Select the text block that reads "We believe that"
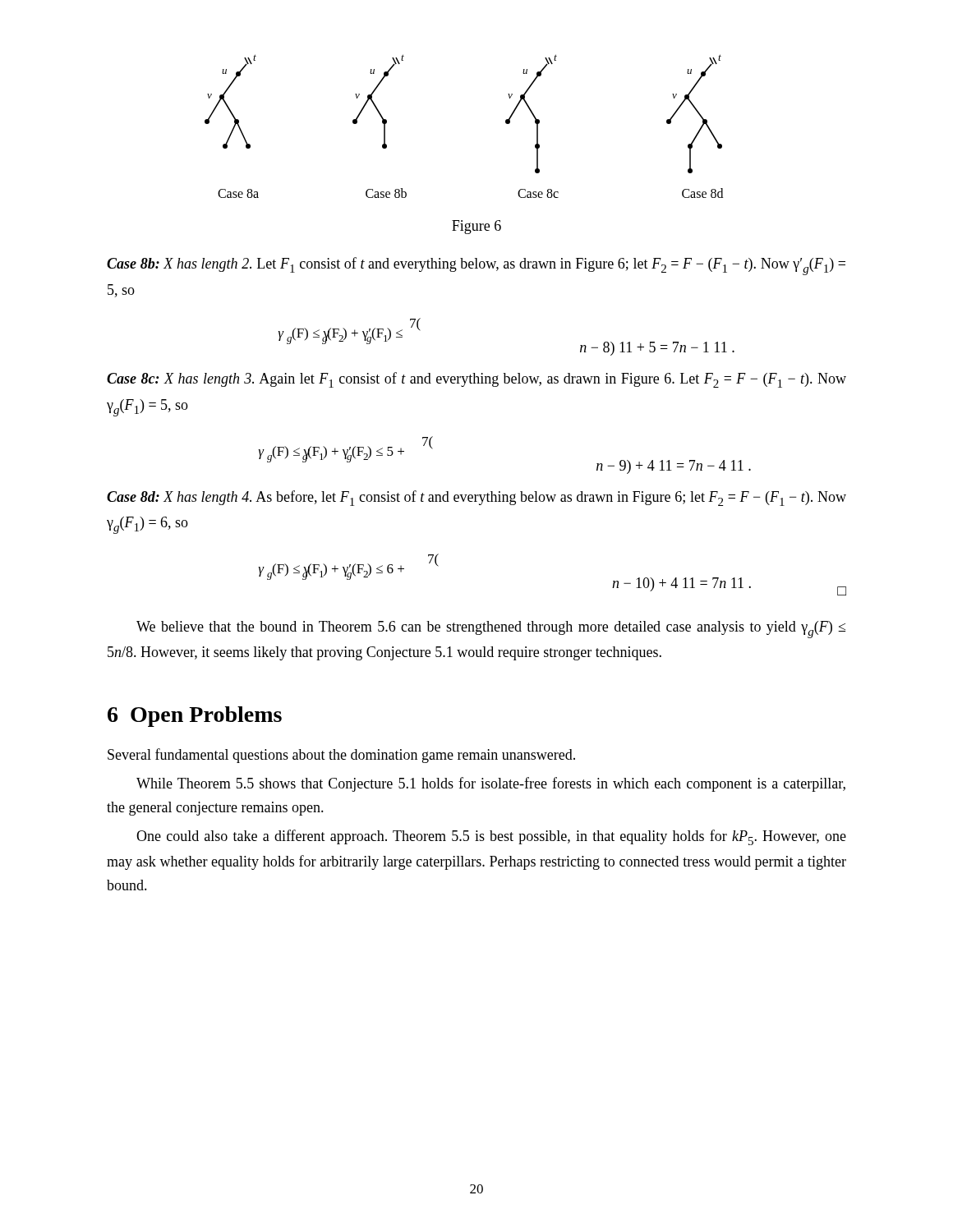Screen dimensions: 1232x953 [x=476, y=640]
